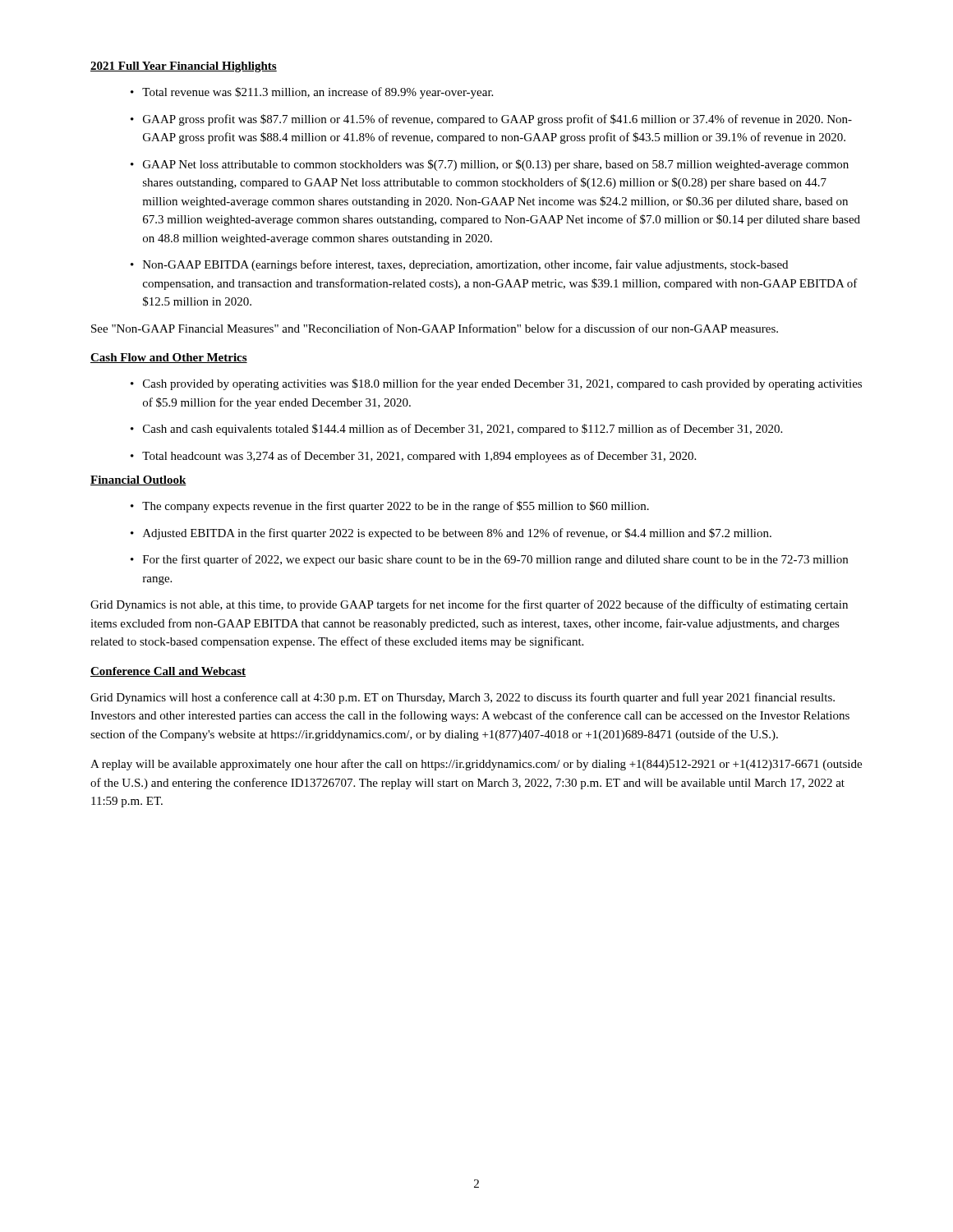Navigate to the text block starting "• Cash and cash equivalents totaled"

click(457, 429)
